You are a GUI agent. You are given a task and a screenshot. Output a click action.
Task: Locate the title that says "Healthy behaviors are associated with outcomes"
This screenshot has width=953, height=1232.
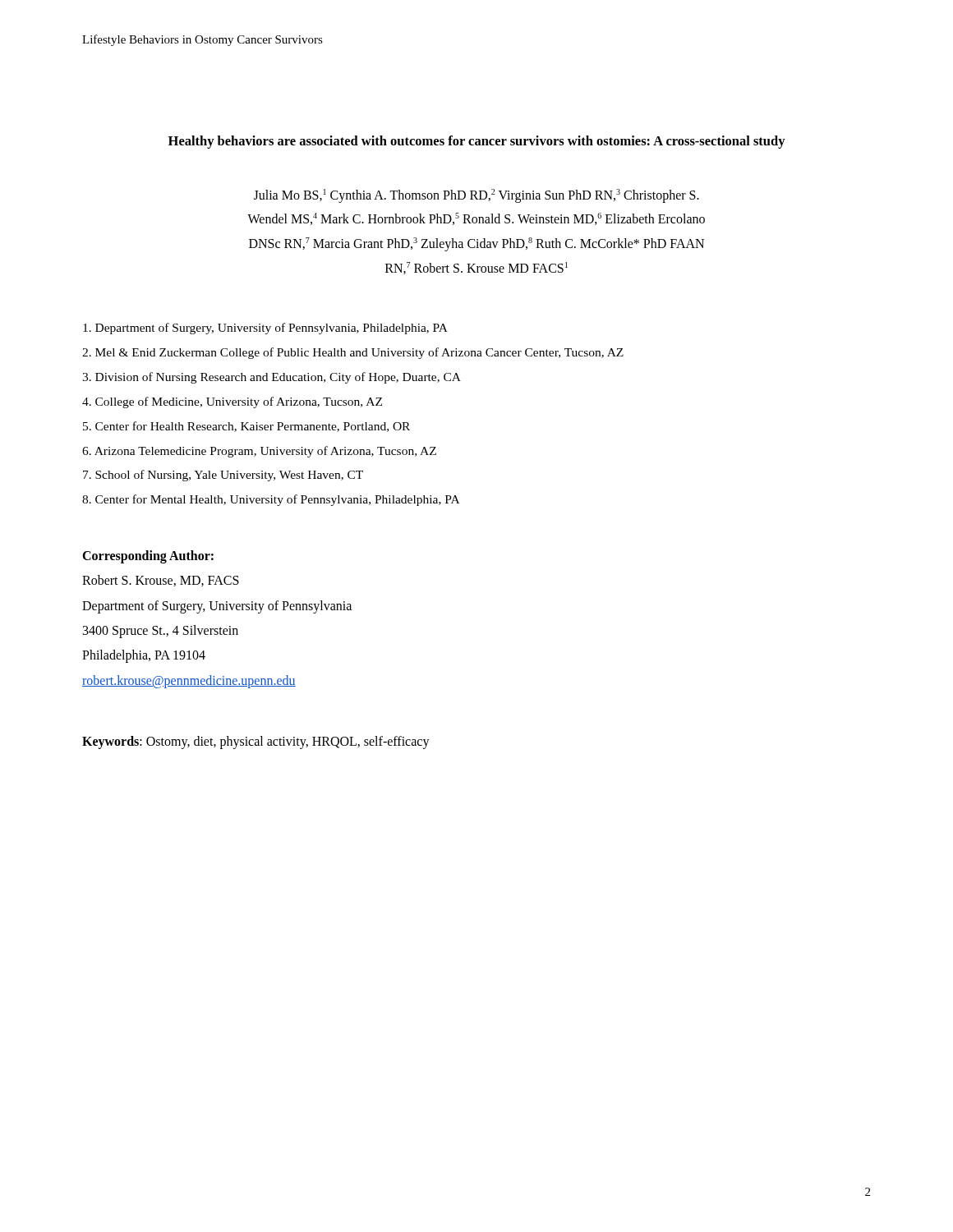click(x=476, y=141)
